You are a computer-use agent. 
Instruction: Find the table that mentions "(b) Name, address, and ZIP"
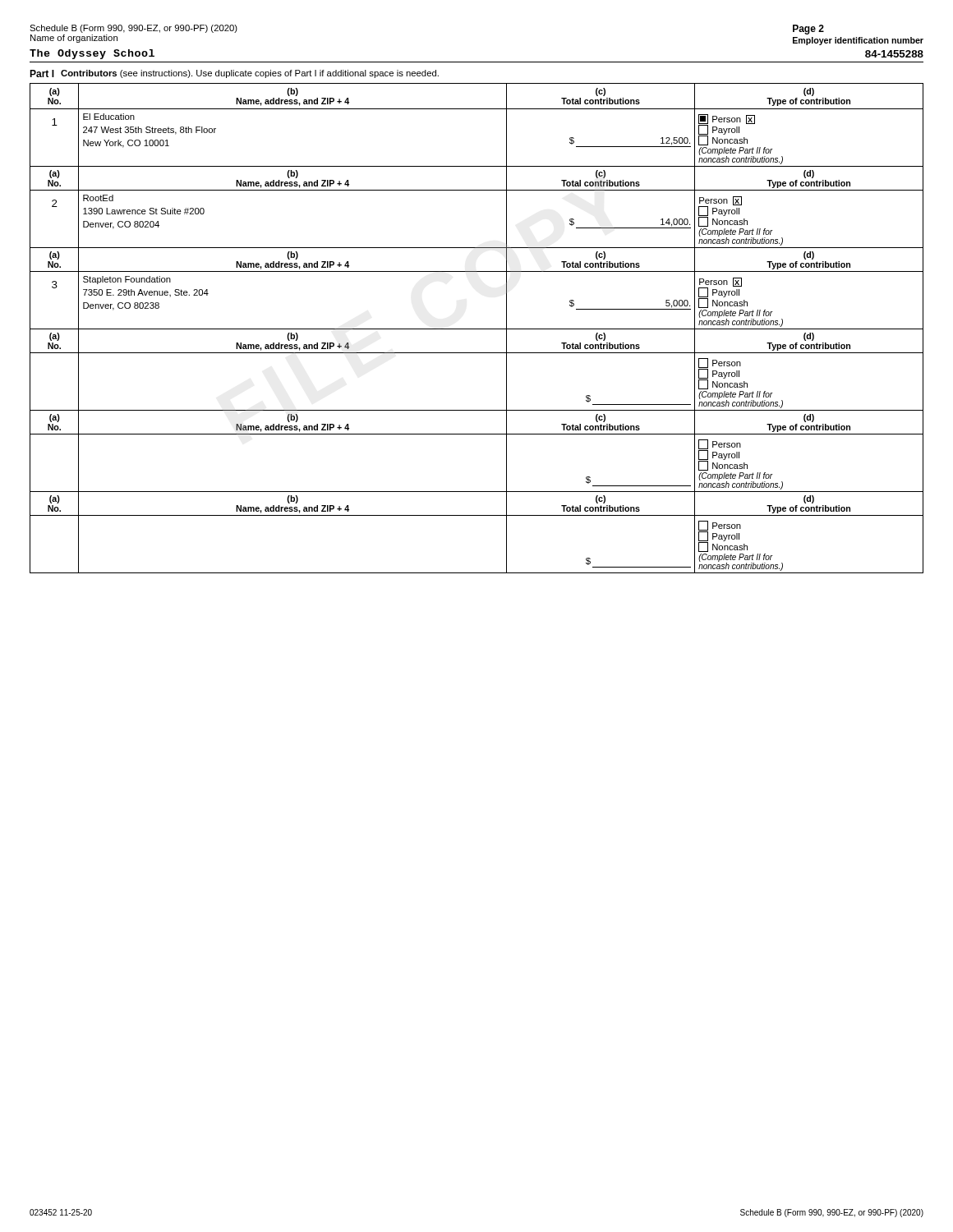(x=476, y=328)
